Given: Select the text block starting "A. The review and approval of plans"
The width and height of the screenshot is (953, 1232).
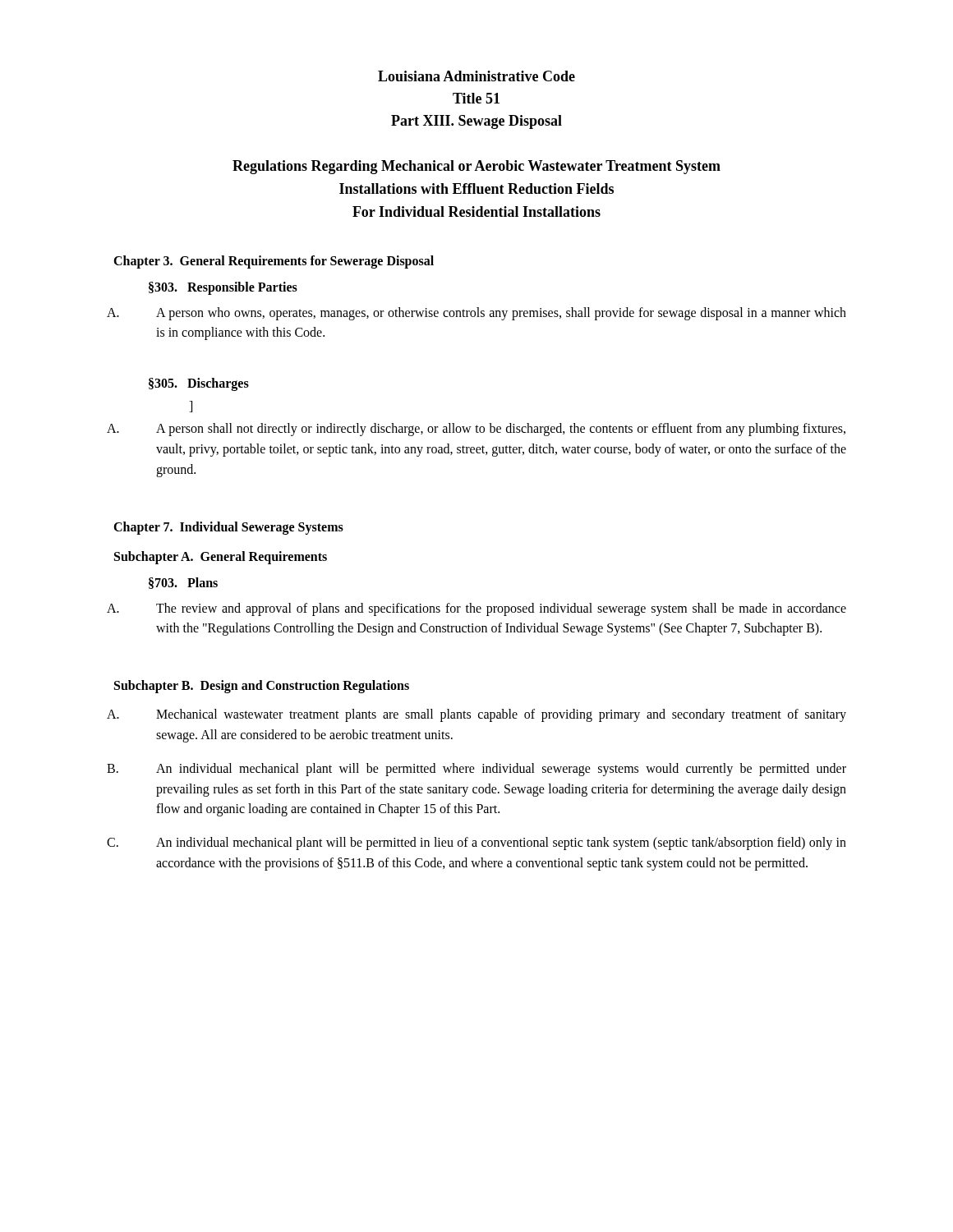Looking at the screenshot, I should (476, 619).
